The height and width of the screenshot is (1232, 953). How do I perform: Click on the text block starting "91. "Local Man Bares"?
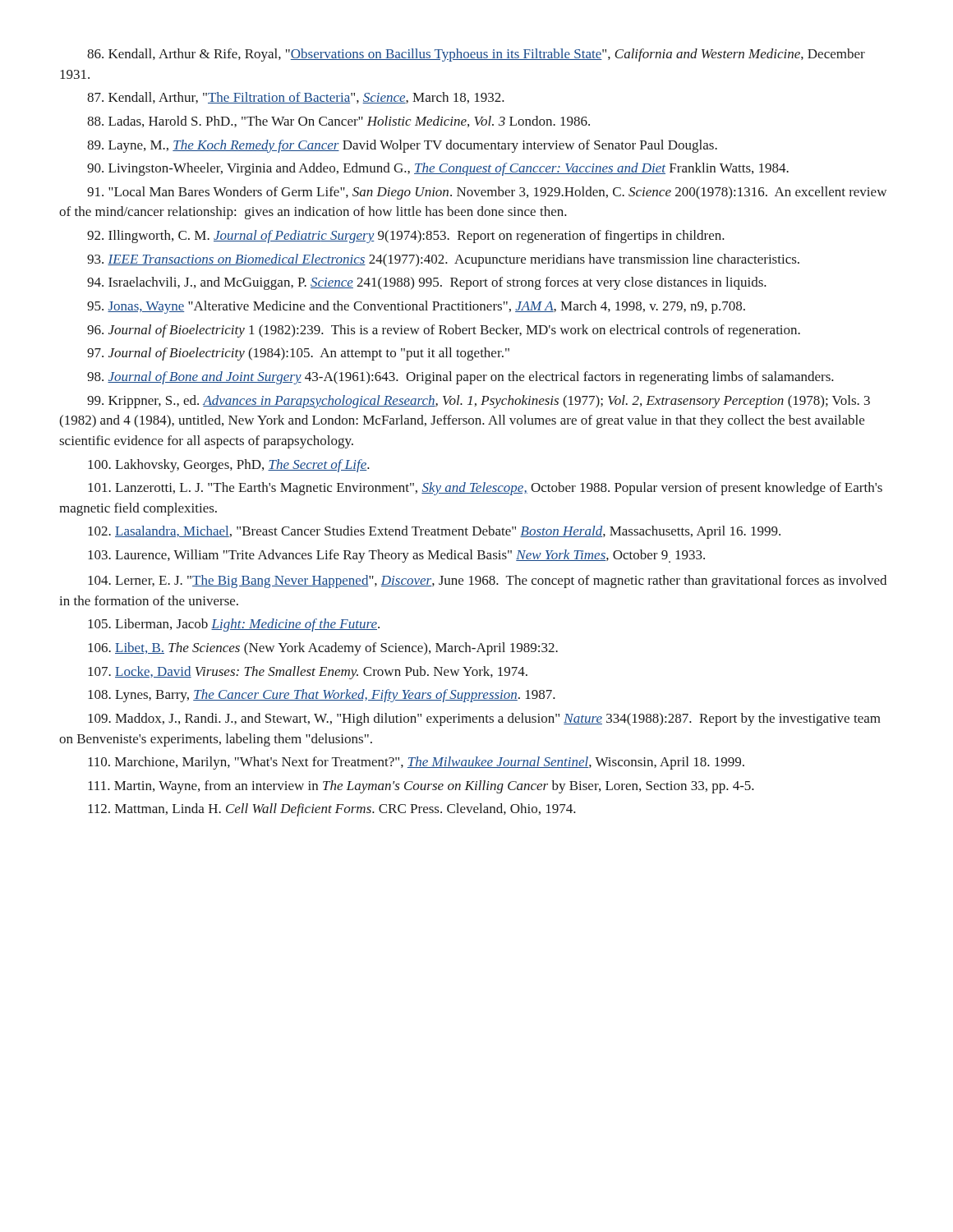(473, 202)
